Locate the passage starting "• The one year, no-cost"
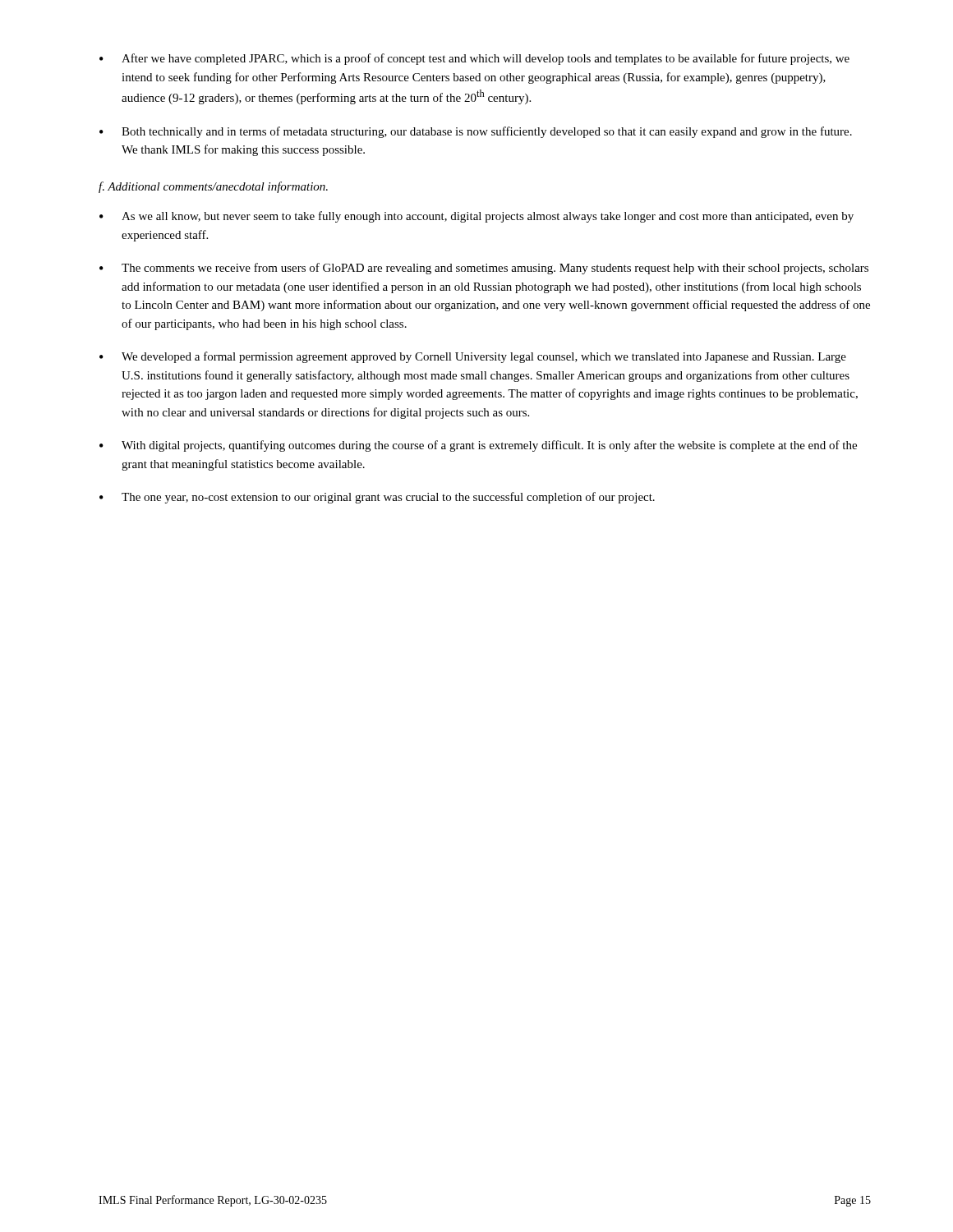Image resolution: width=953 pixels, height=1232 pixels. pyautogui.click(x=485, y=499)
